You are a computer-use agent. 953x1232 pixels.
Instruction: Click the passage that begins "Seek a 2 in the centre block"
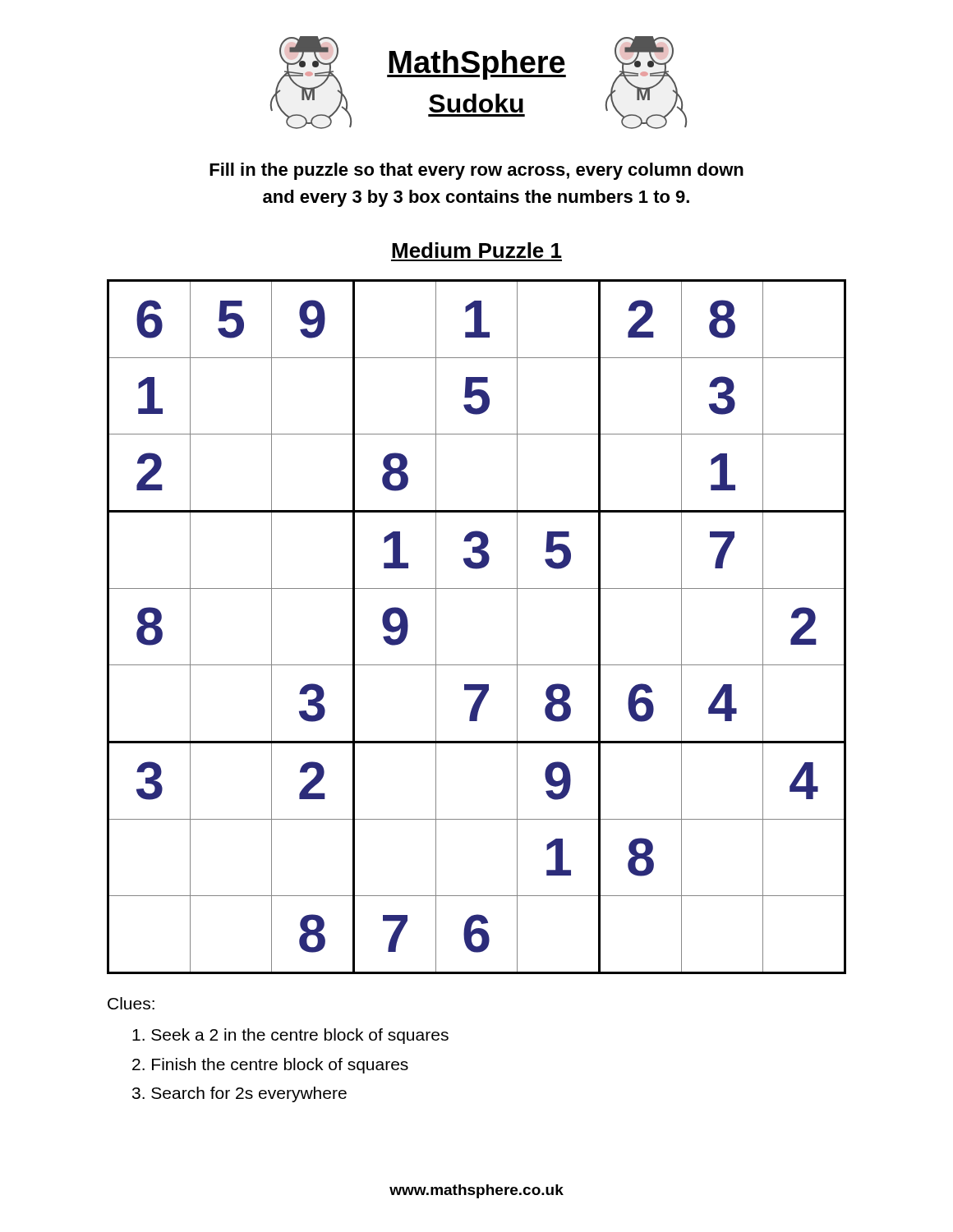click(290, 1034)
